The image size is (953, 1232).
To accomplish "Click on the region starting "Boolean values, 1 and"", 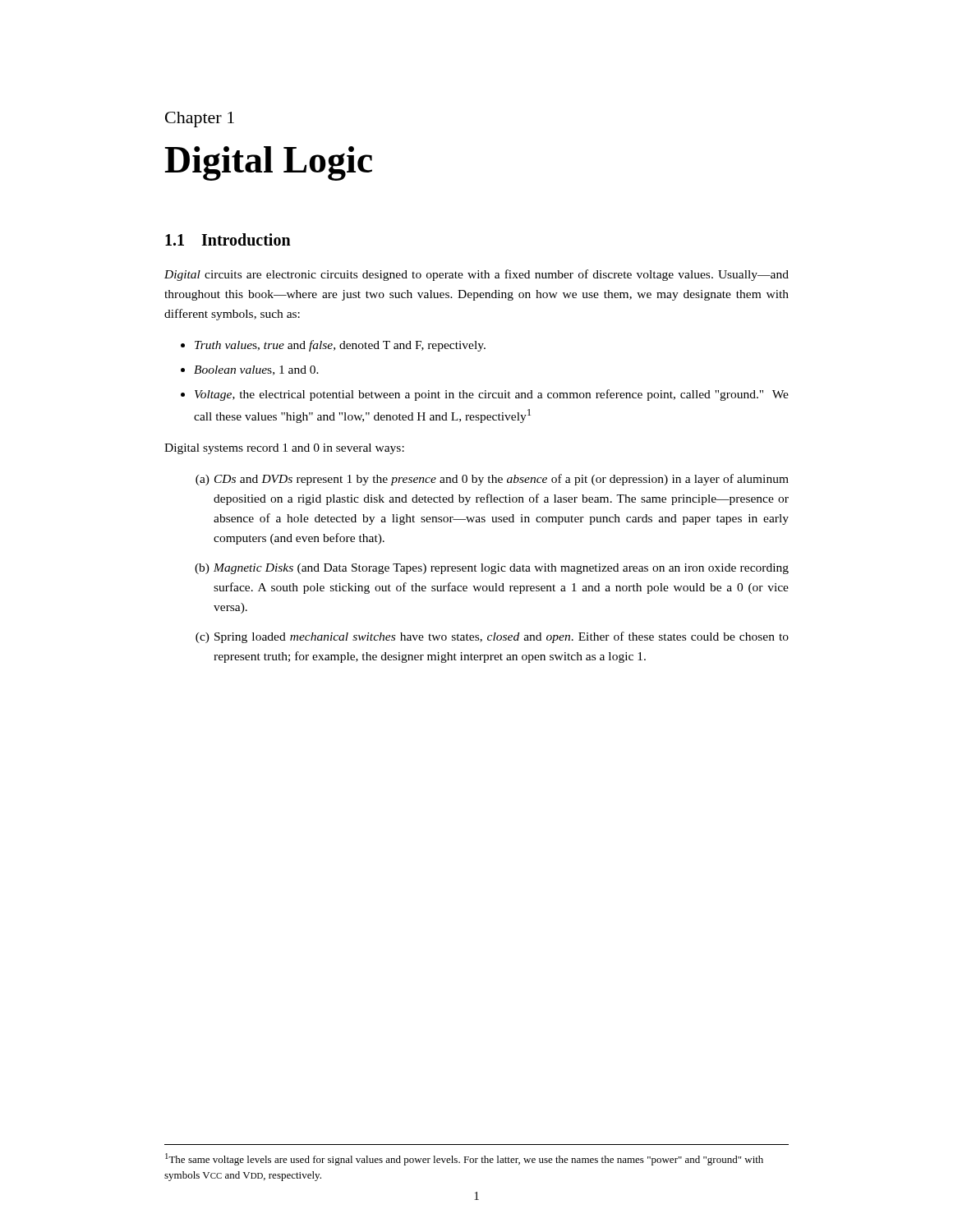I will tap(256, 369).
